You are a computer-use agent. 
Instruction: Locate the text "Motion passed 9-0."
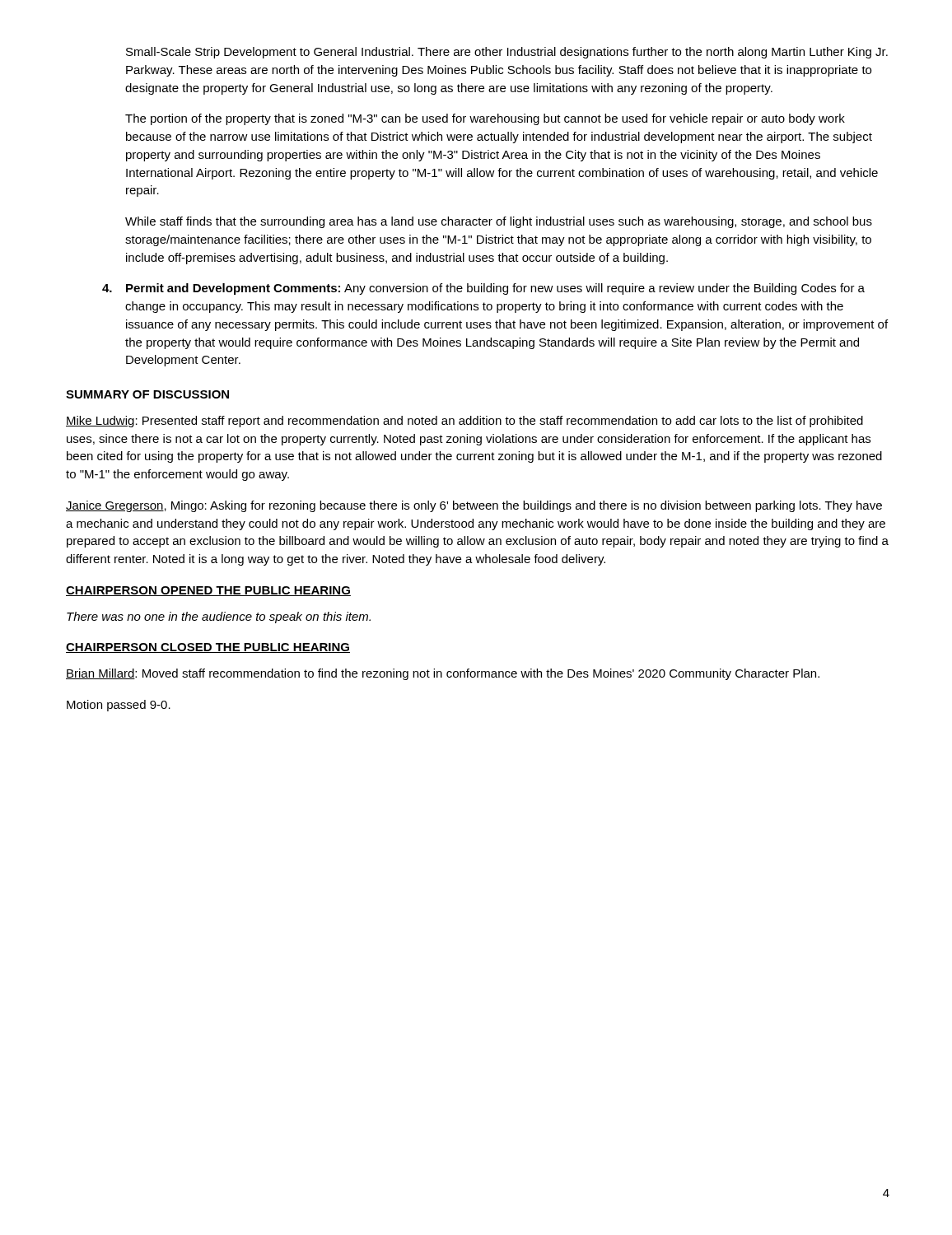point(118,704)
